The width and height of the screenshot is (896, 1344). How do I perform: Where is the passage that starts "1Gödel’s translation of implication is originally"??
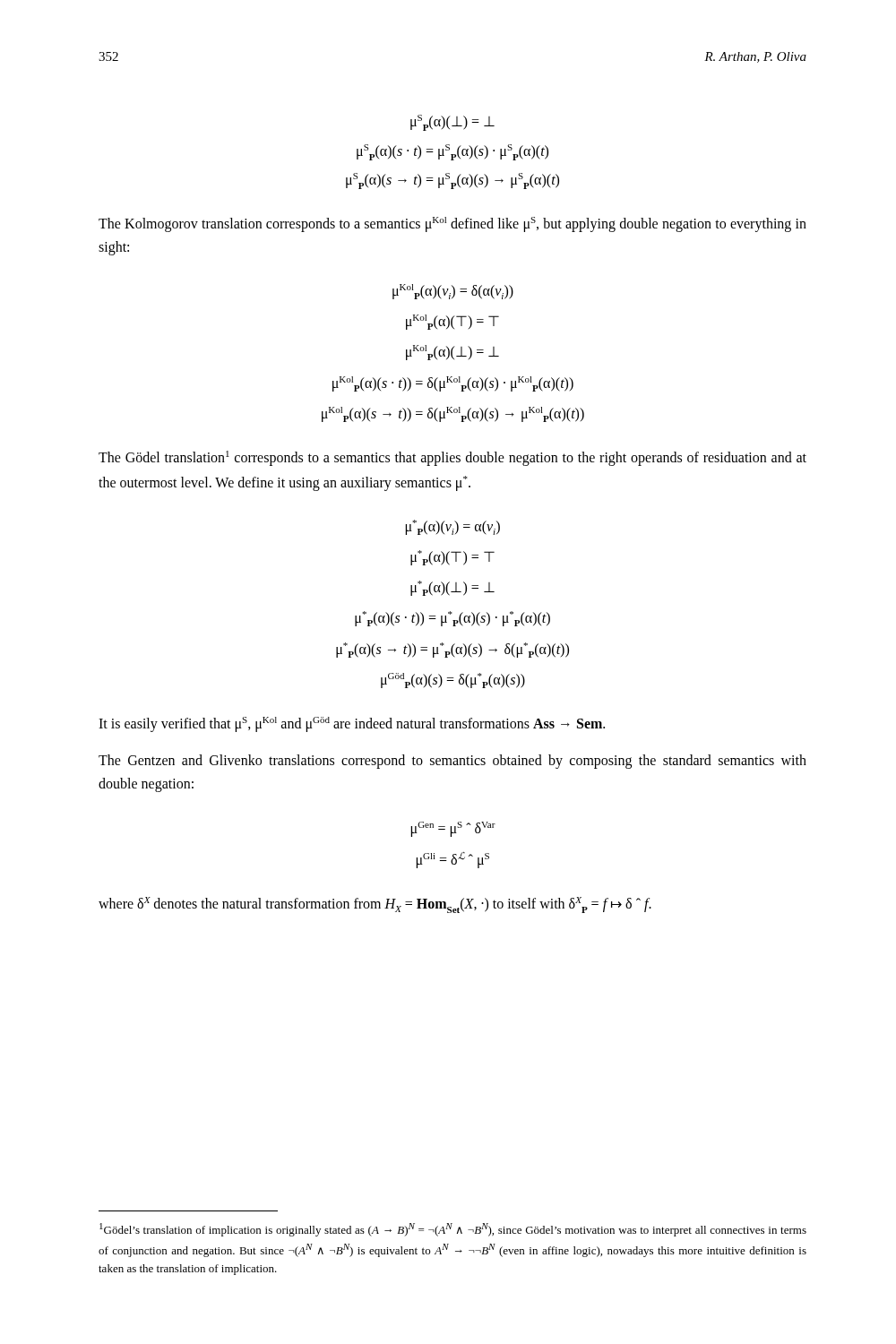coord(452,1247)
